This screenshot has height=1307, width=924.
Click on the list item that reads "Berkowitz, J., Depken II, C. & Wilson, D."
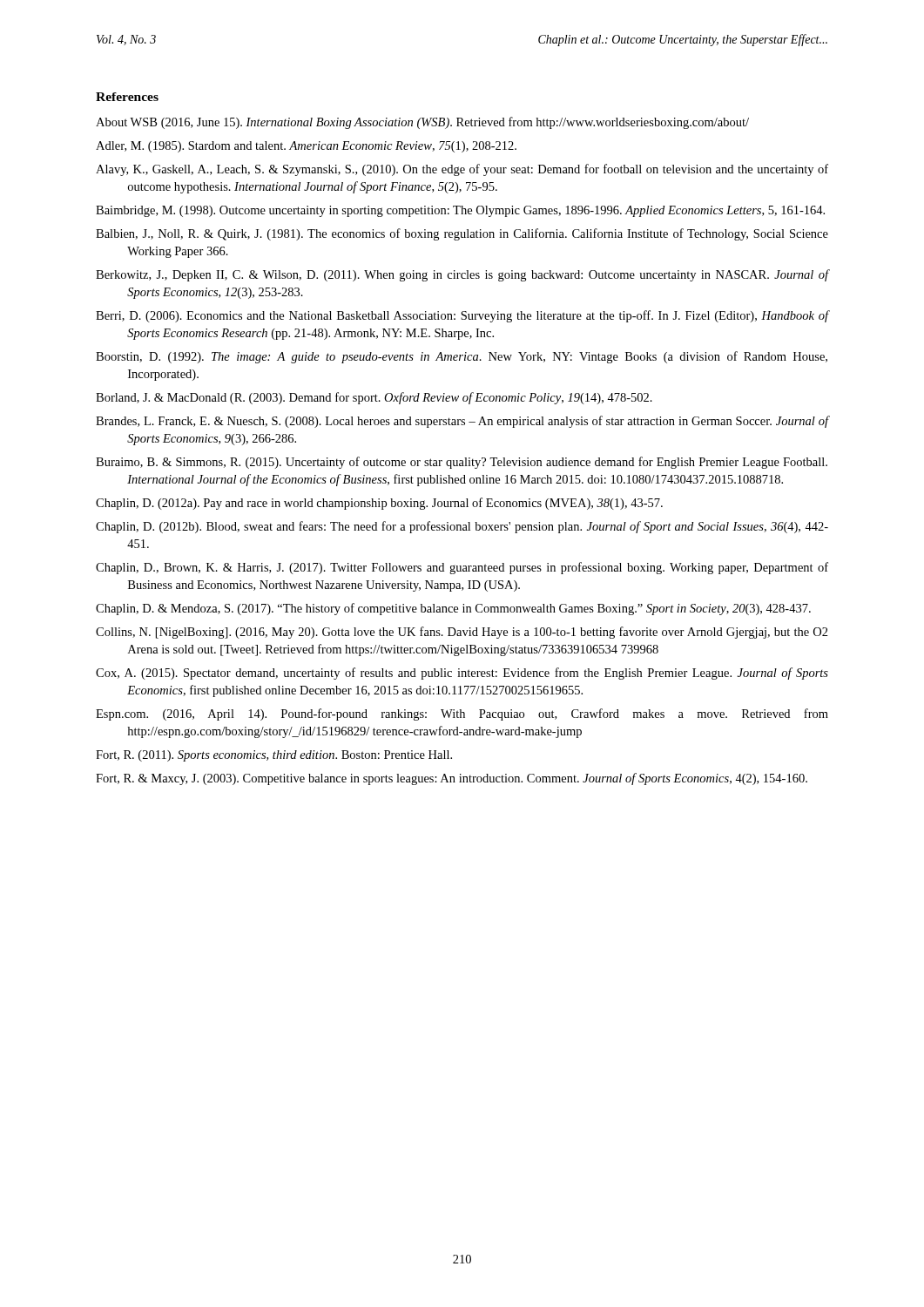coord(462,283)
